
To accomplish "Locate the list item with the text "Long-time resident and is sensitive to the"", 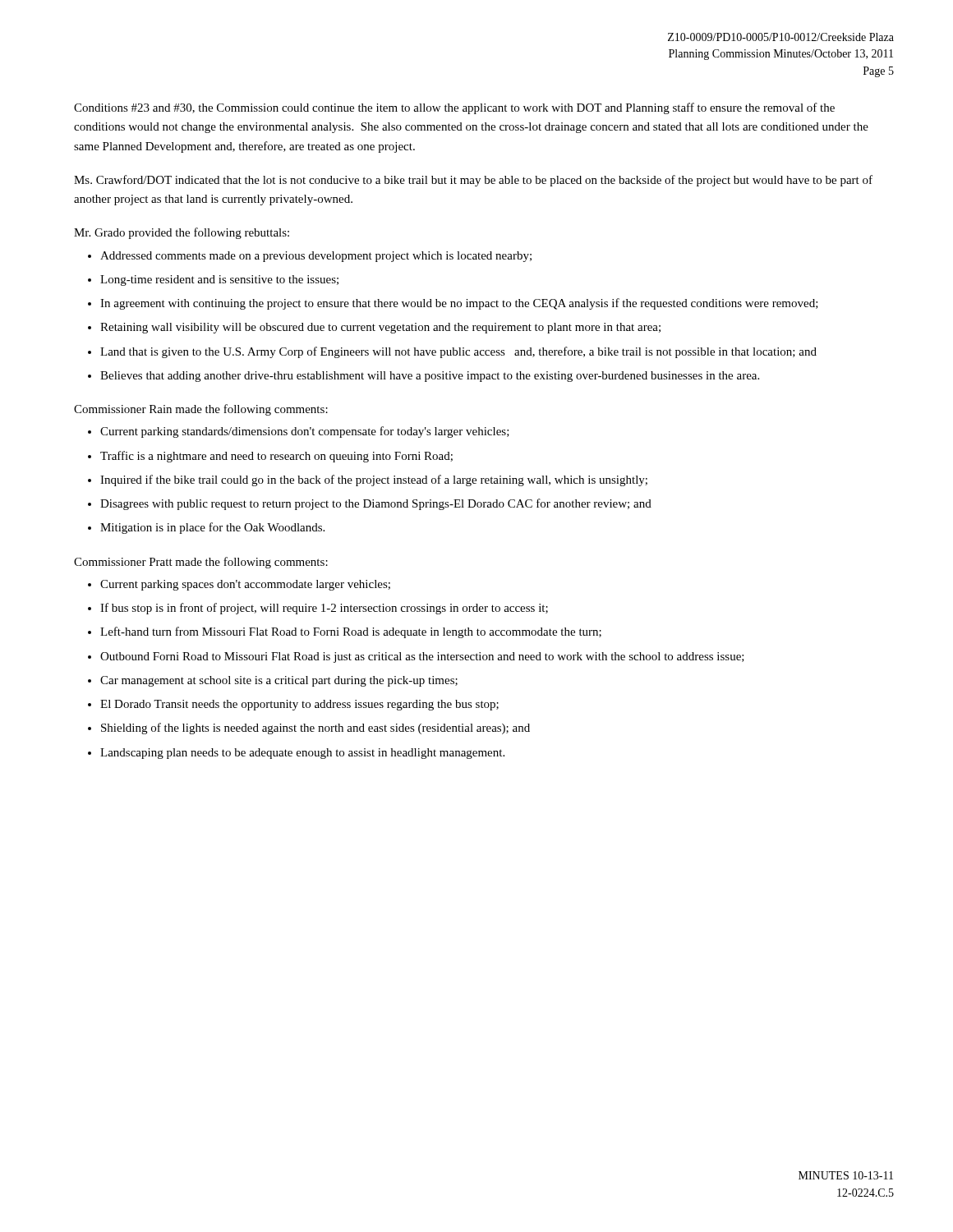I will [x=220, y=279].
